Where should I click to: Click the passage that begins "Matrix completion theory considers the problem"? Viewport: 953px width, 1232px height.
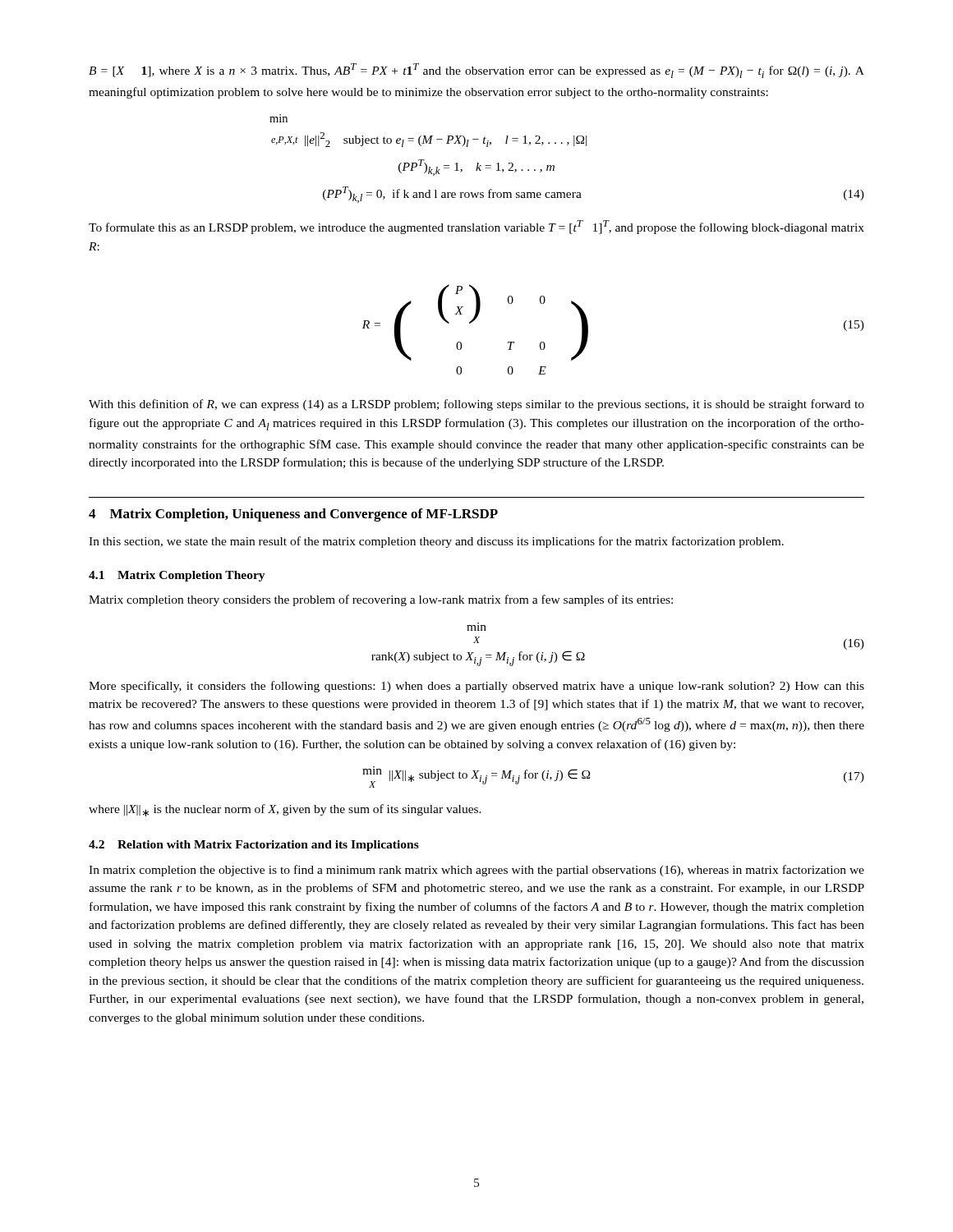pyautogui.click(x=381, y=599)
